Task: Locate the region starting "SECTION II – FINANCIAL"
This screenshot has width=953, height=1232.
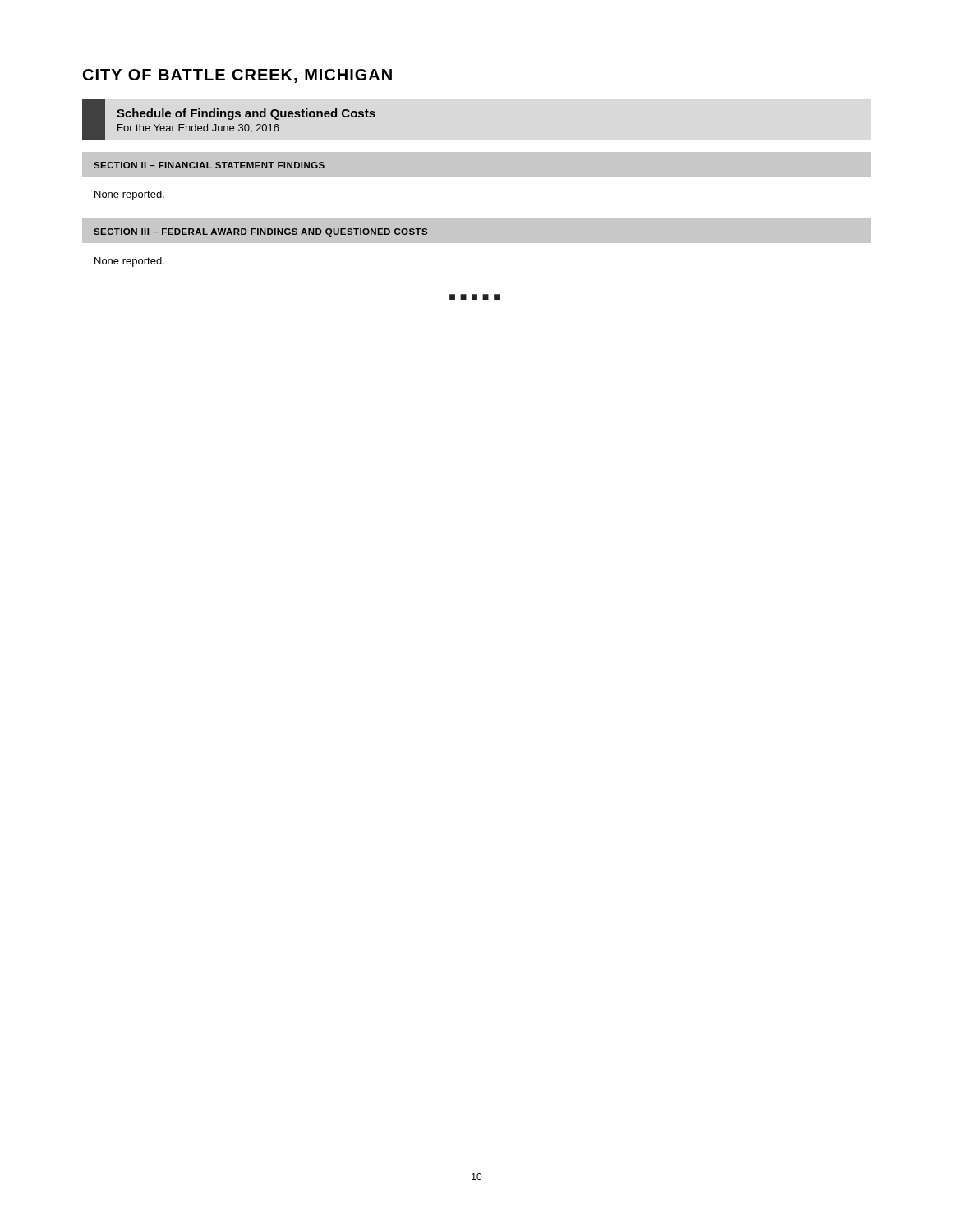Action: tap(209, 165)
